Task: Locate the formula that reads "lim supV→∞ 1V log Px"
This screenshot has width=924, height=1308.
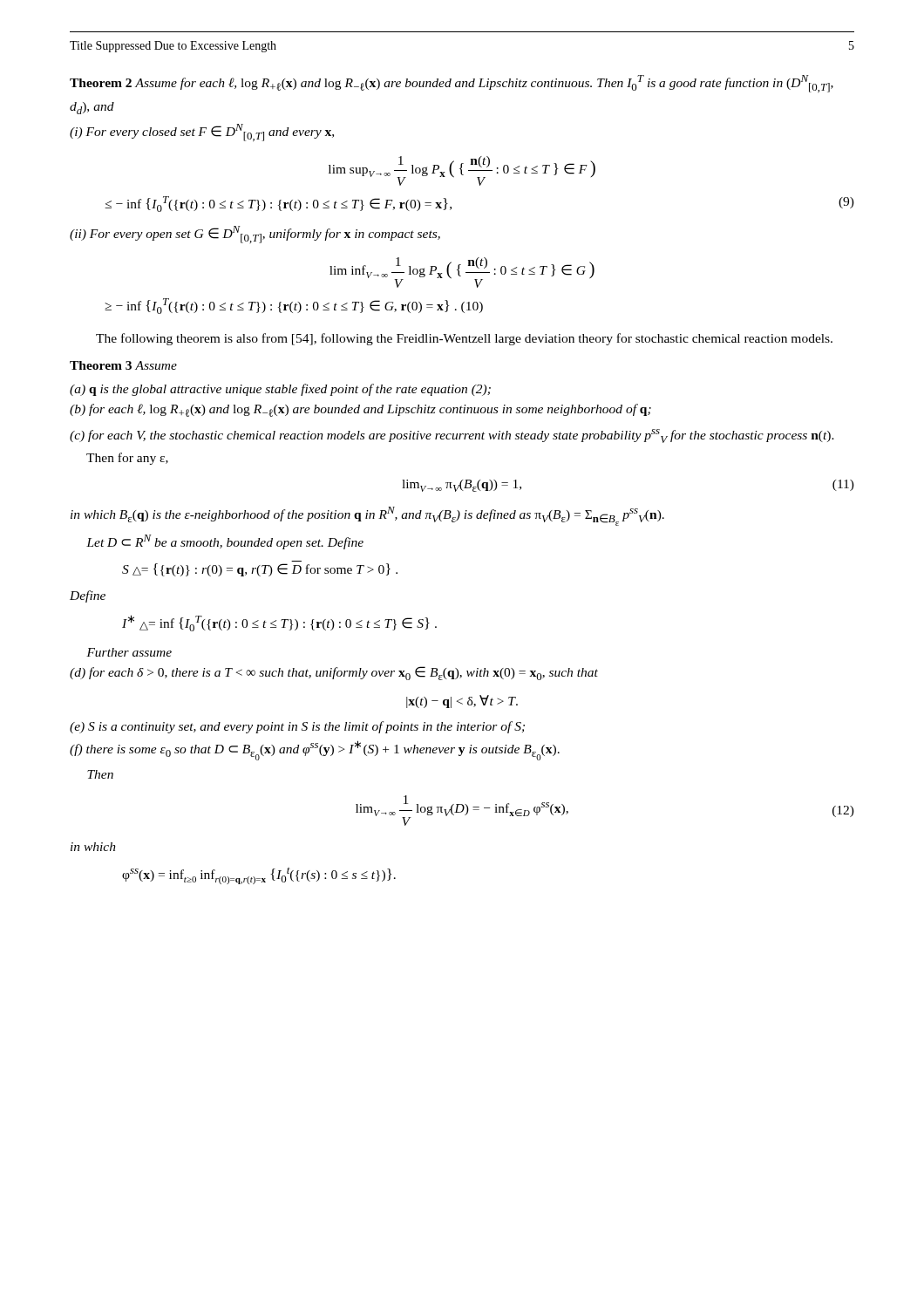Action: [x=462, y=183]
